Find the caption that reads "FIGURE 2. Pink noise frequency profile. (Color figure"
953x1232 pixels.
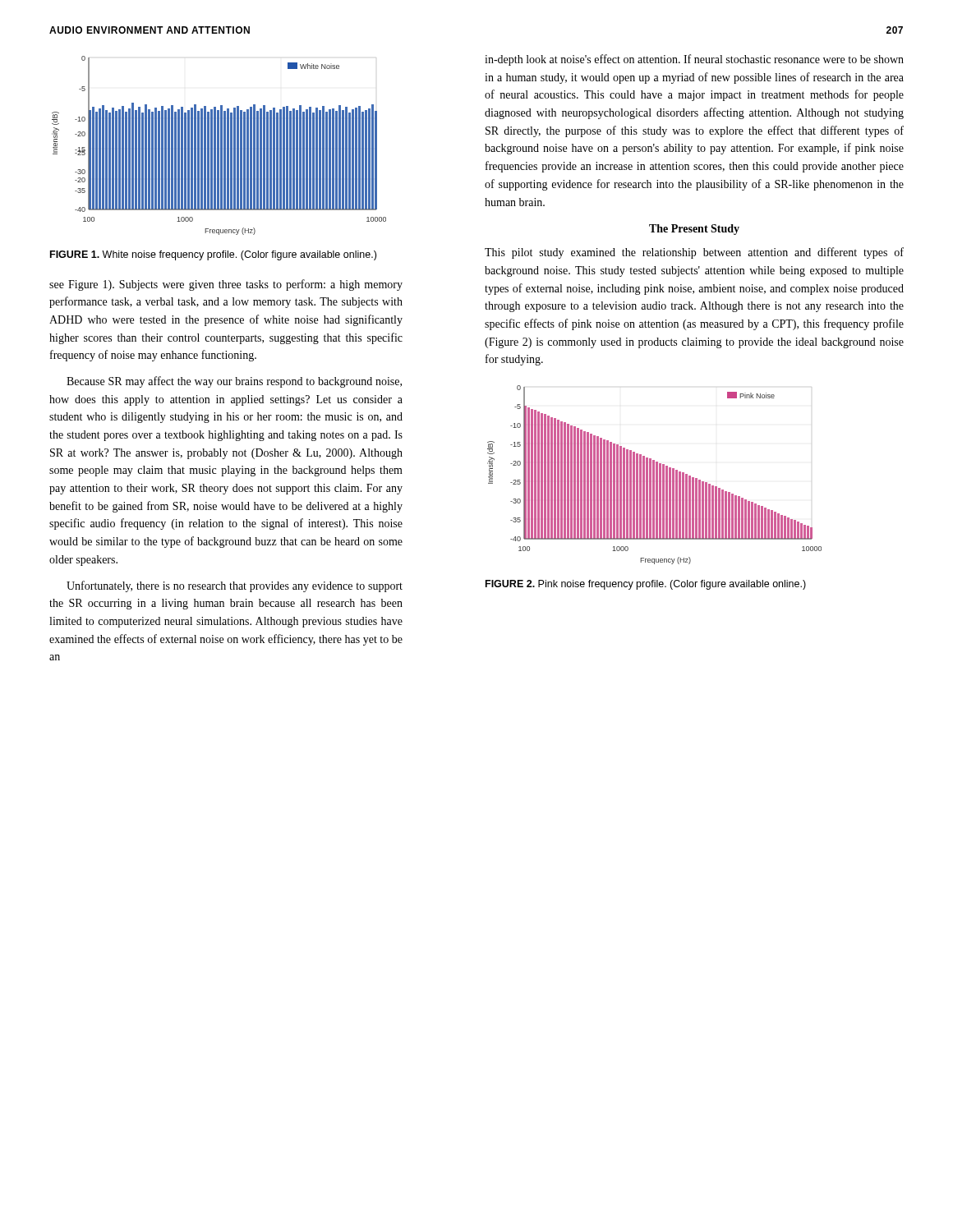[x=645, y=584]
